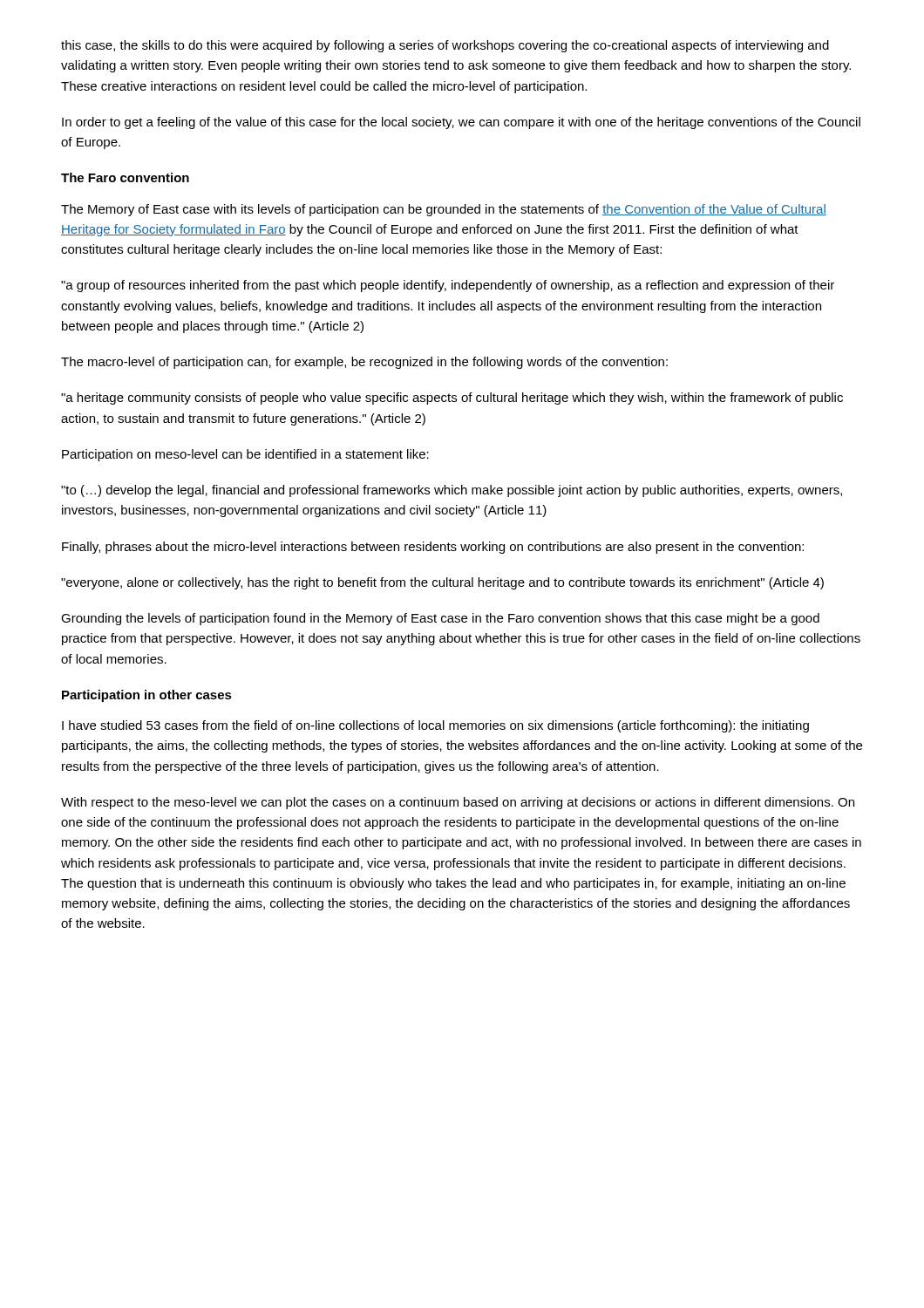Select the text block containing ""everyone, alone or collectively, has the right to"
The width and height of the screenshot is (924, 1308).
tap(443, 582)
